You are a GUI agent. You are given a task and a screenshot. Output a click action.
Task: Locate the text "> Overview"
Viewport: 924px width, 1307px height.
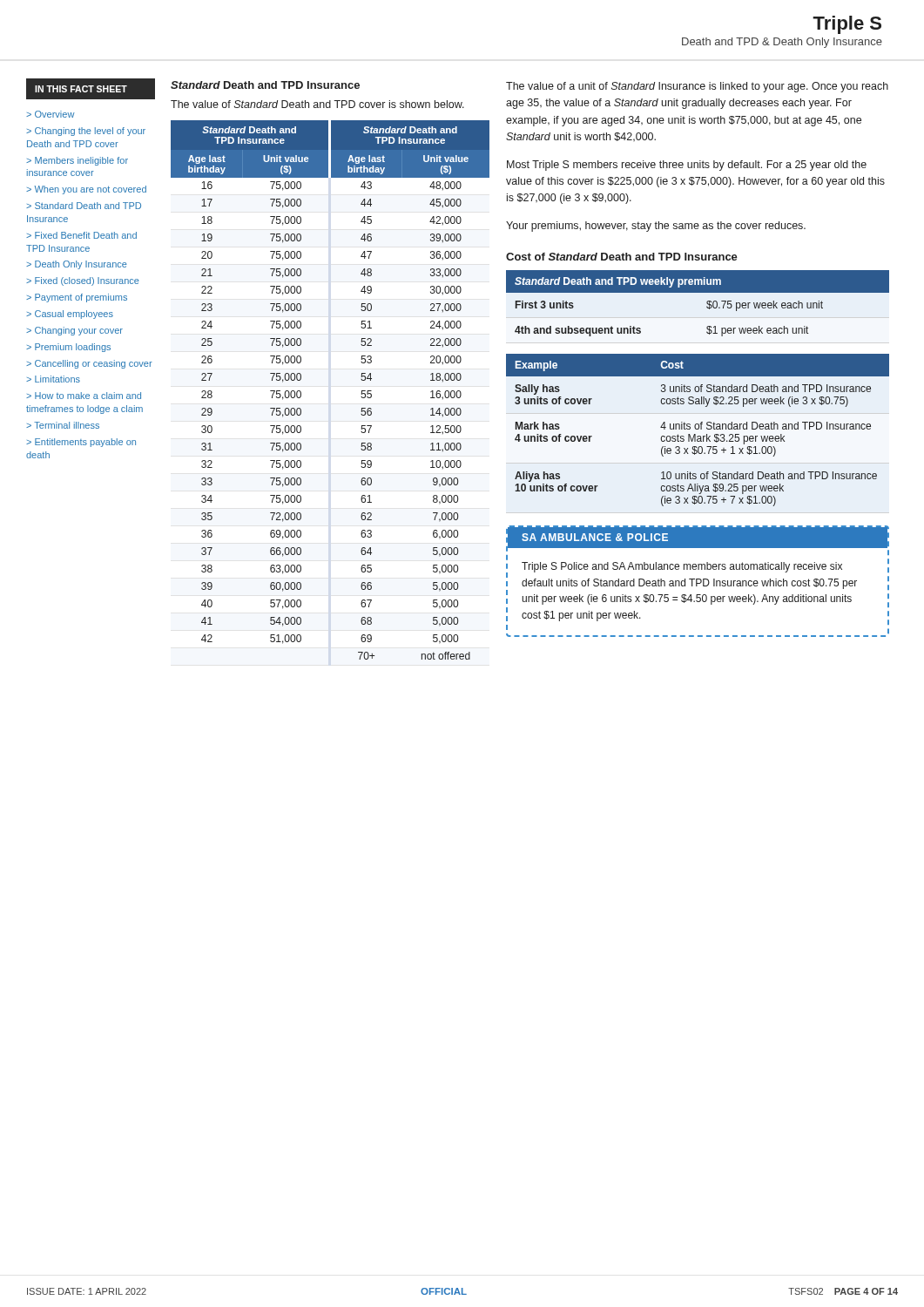50,114
